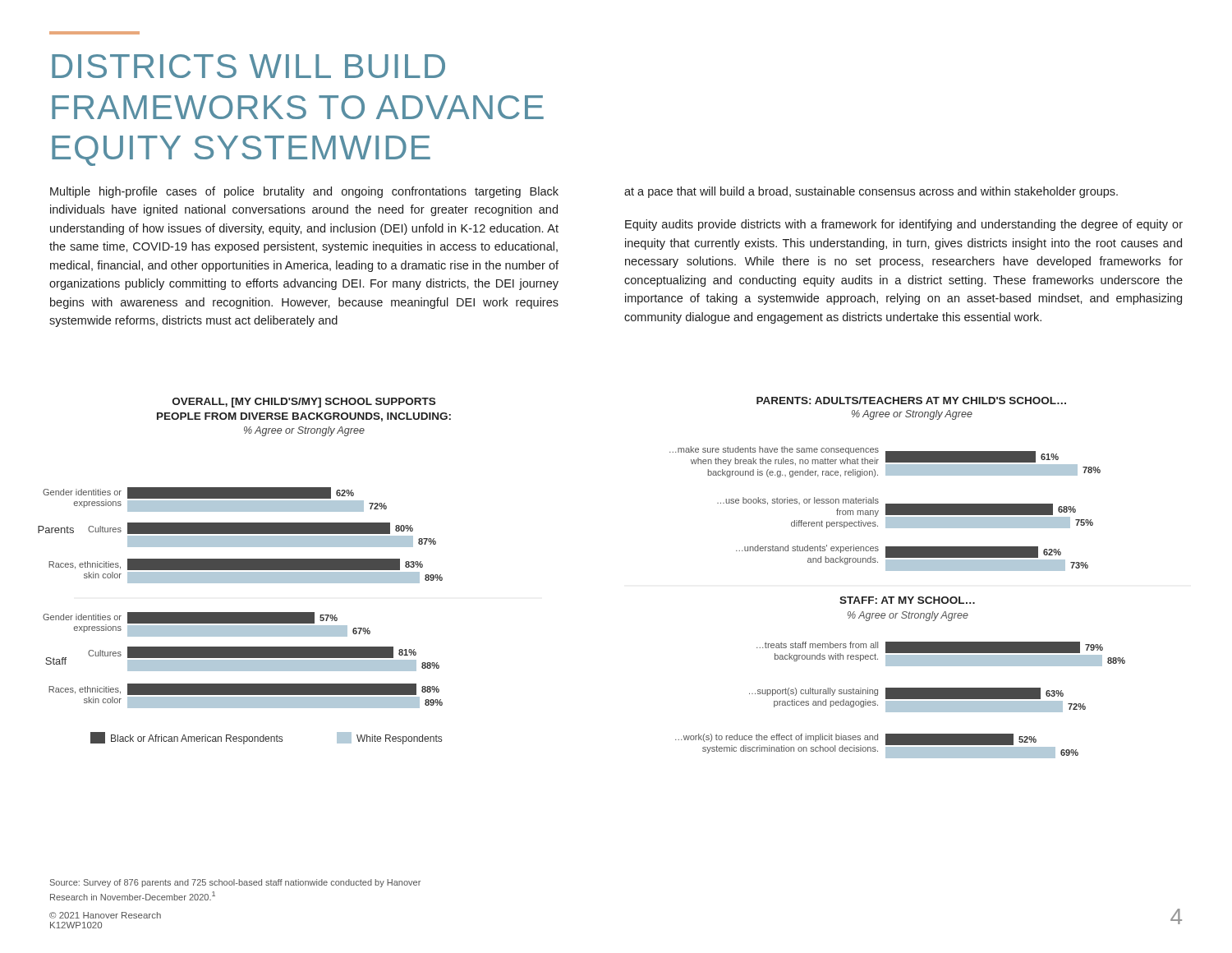This screenshot has height=953, width=1232.
Task: Locate the passage starting "at a pace"
Action: click(903, 254)
